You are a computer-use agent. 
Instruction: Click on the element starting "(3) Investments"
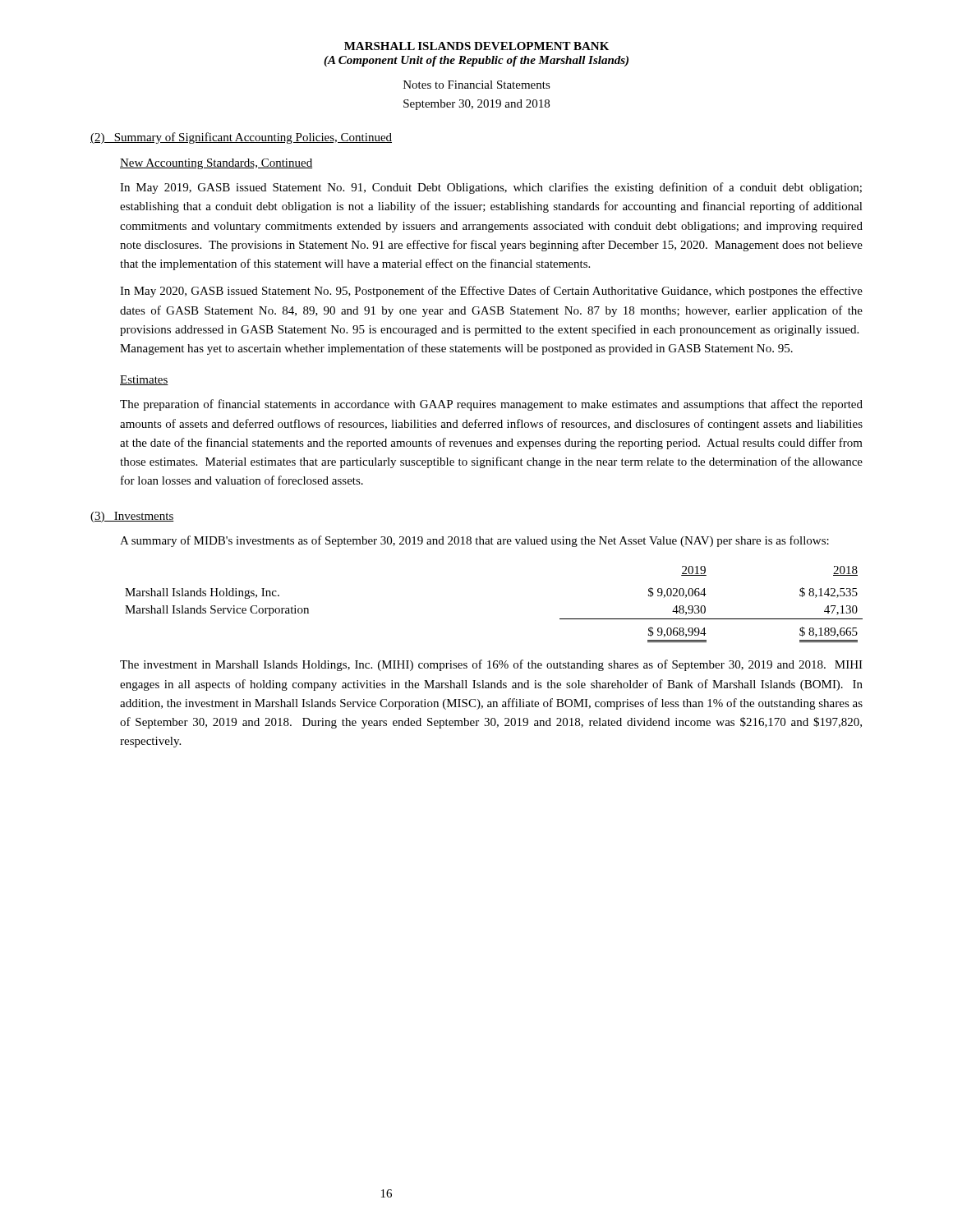132,515
